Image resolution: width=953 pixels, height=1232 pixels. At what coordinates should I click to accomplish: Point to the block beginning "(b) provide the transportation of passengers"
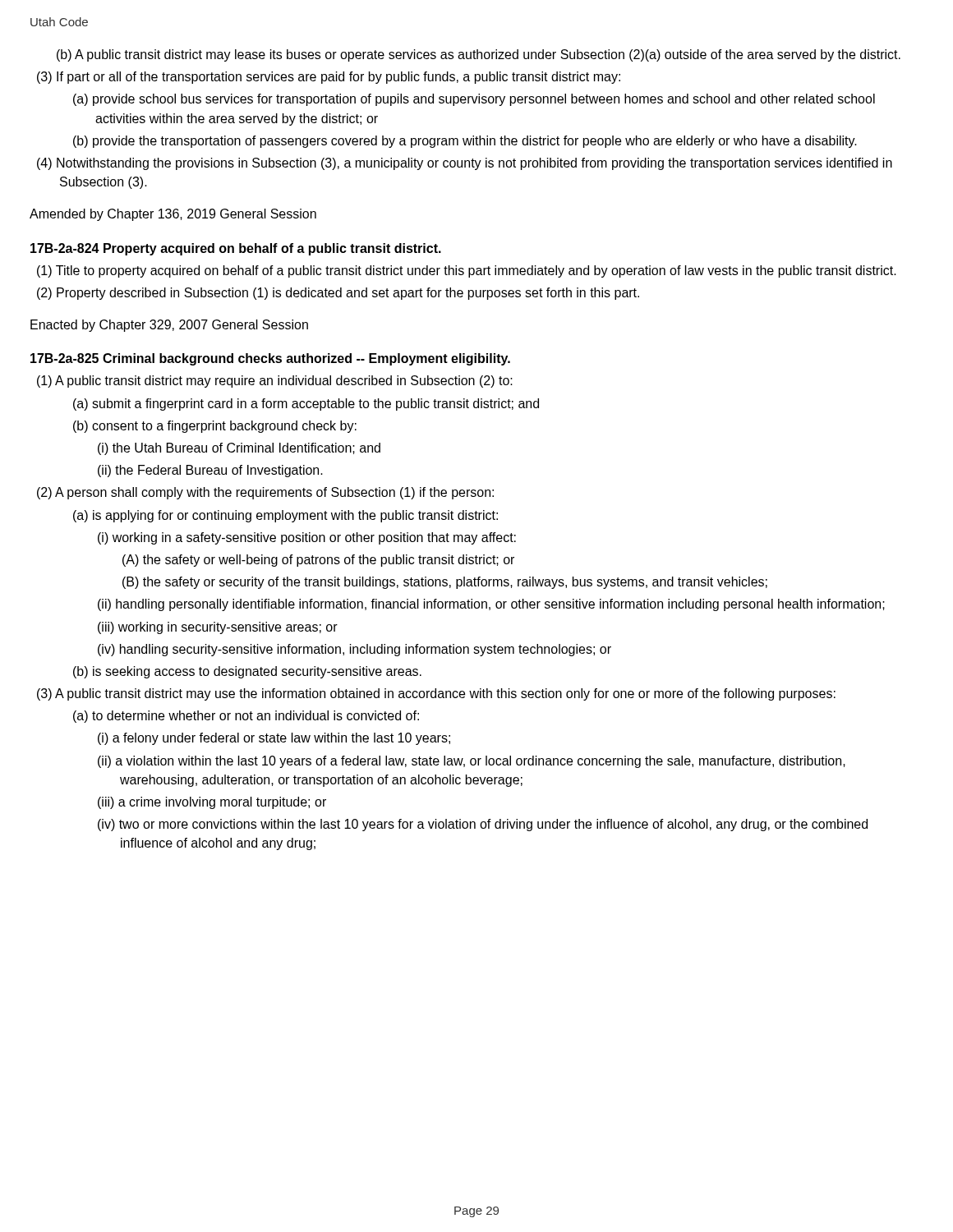(465, 141)
